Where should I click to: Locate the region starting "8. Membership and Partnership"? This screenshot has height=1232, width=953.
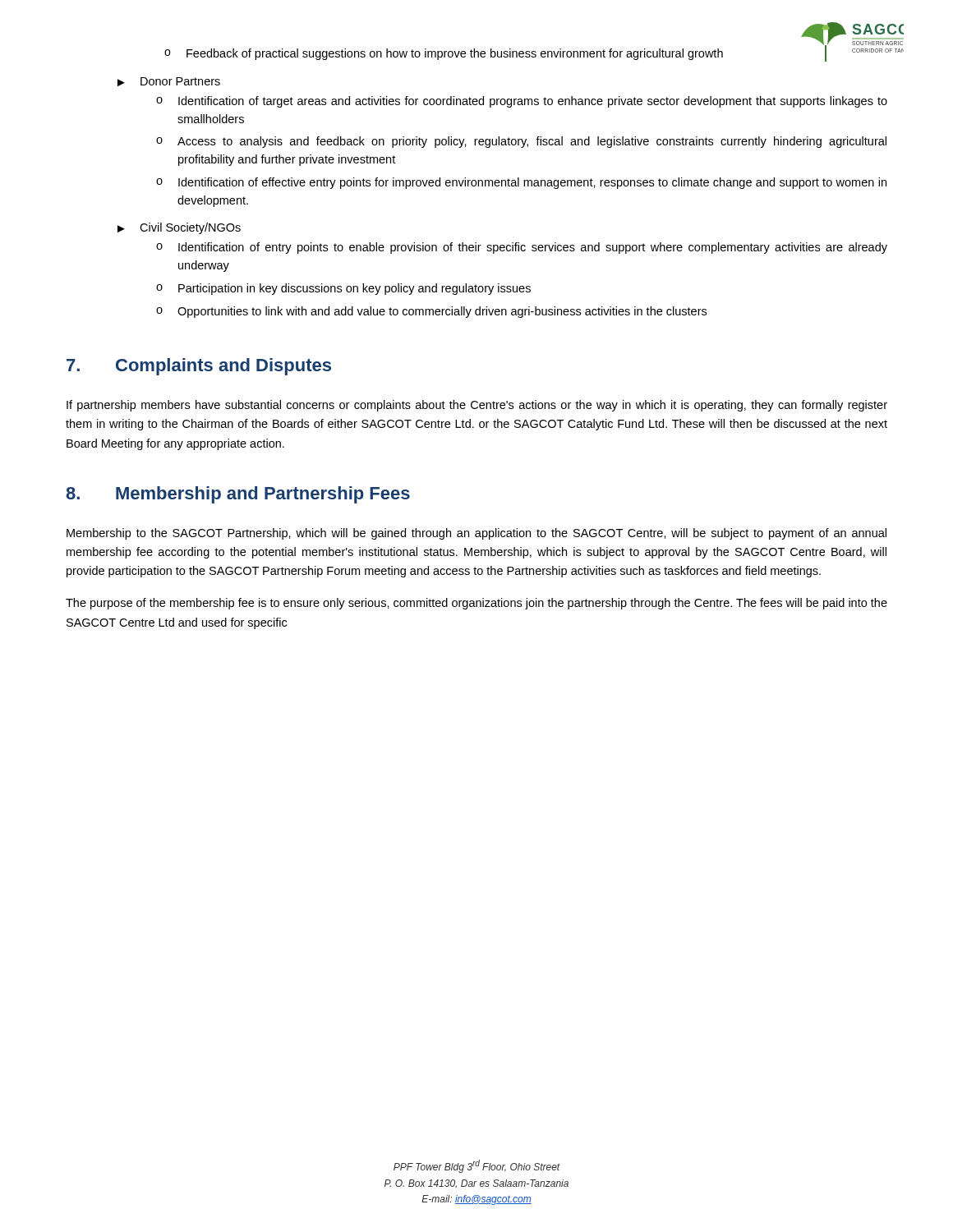click(x=238, y=493)
